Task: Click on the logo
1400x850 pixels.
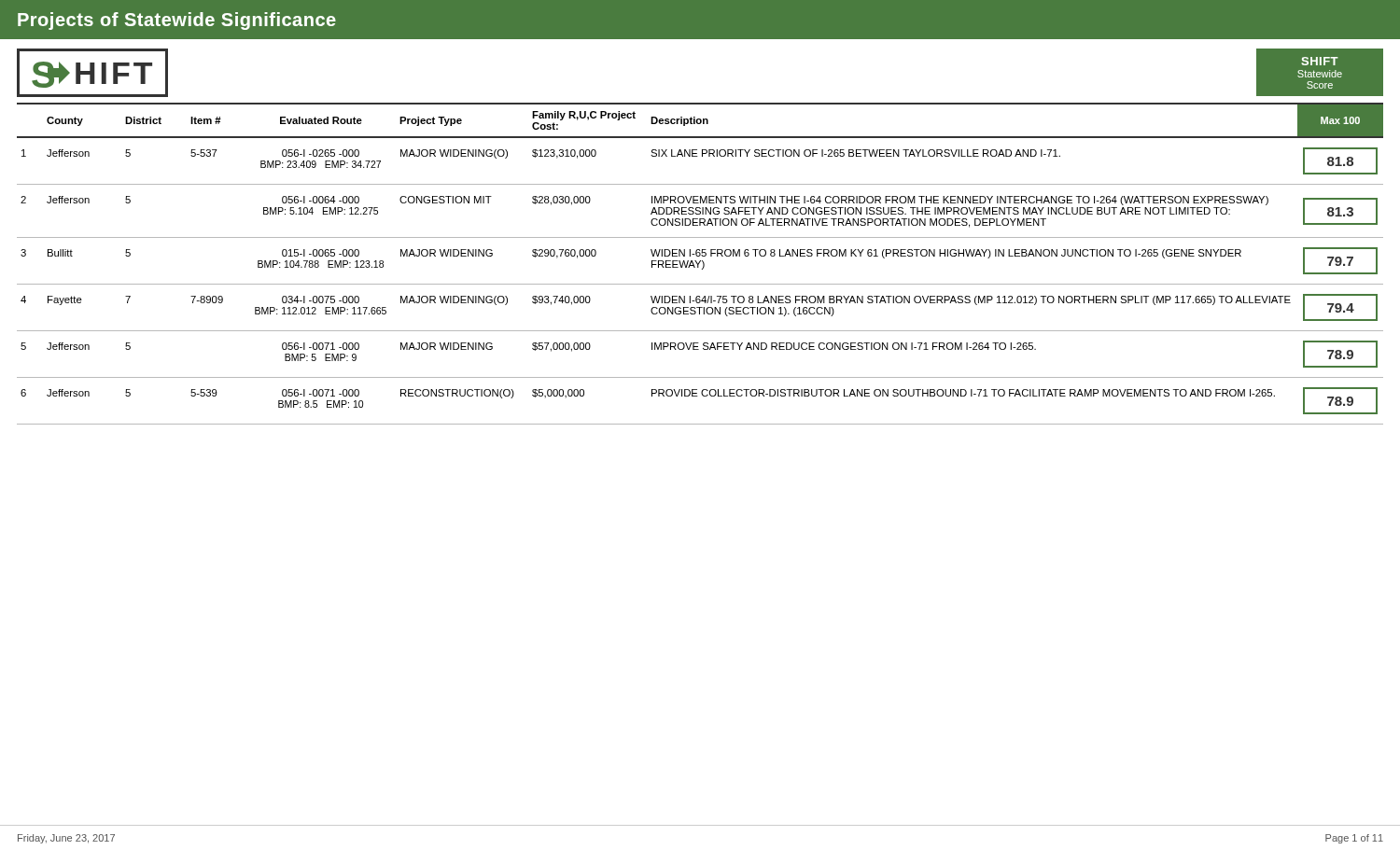Action: click(x=92, y=73)
